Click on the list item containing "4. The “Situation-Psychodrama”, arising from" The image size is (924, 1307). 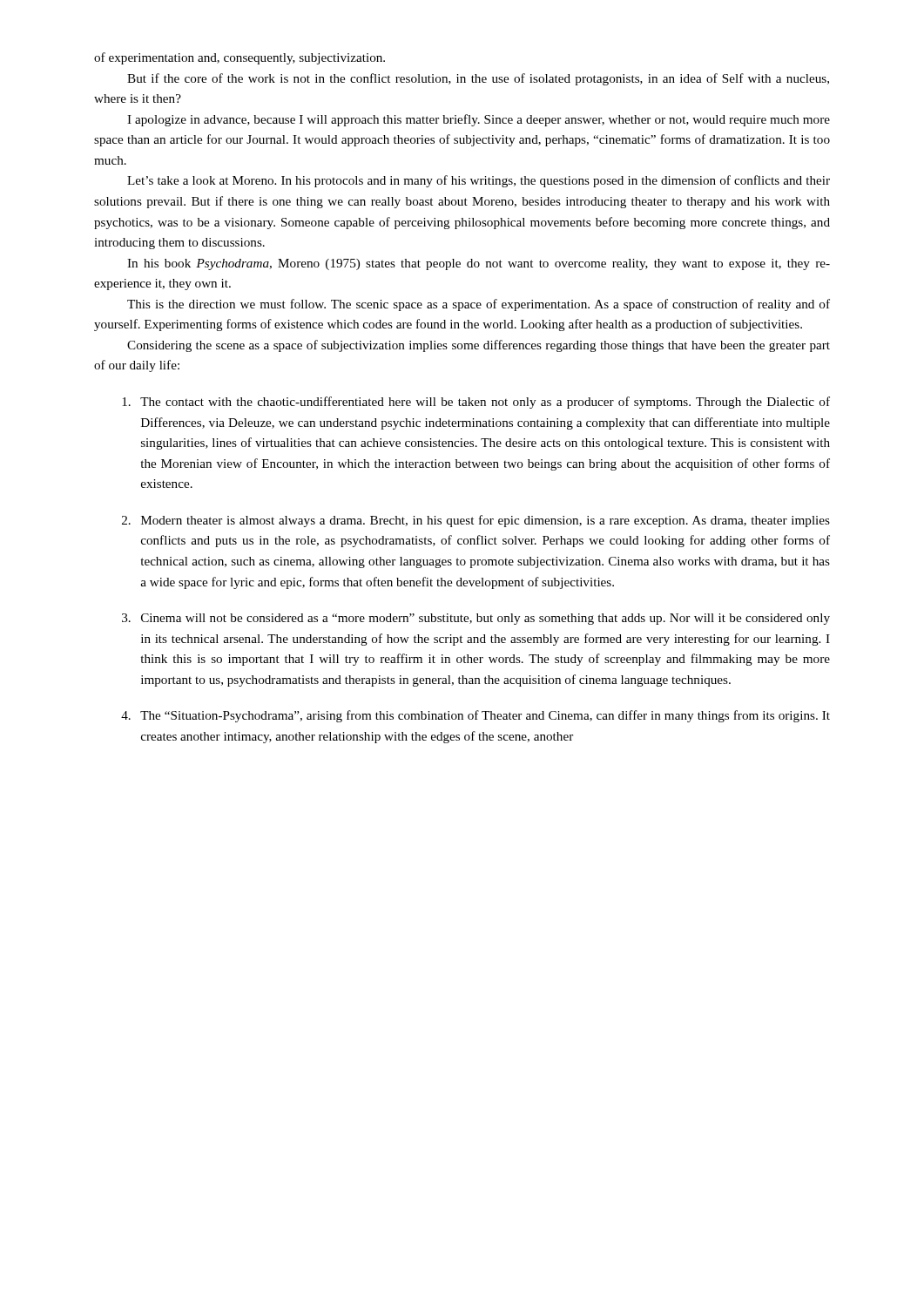(462, 726)
